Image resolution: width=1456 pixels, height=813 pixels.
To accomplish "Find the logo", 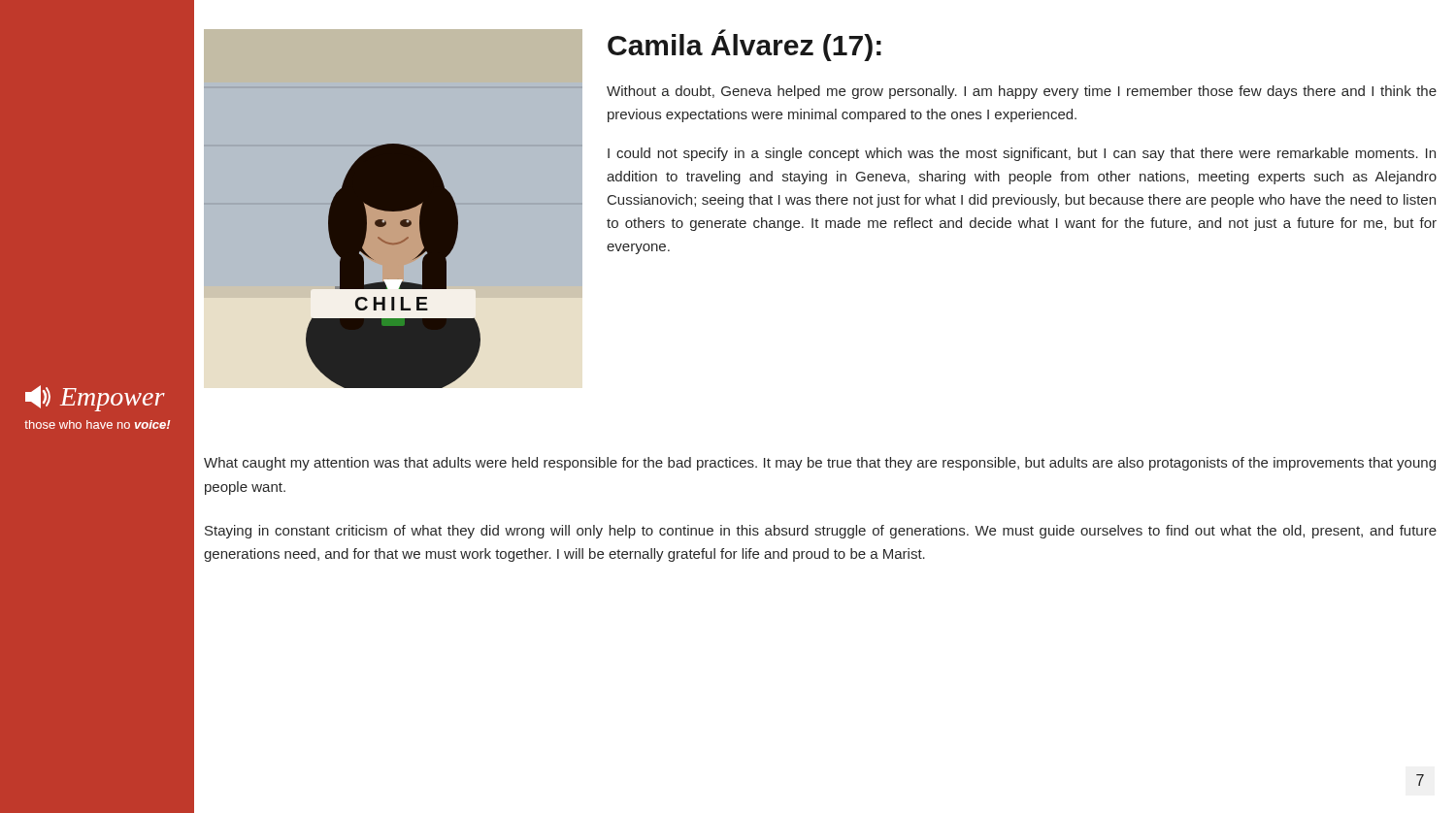I will tap(98, 405).
